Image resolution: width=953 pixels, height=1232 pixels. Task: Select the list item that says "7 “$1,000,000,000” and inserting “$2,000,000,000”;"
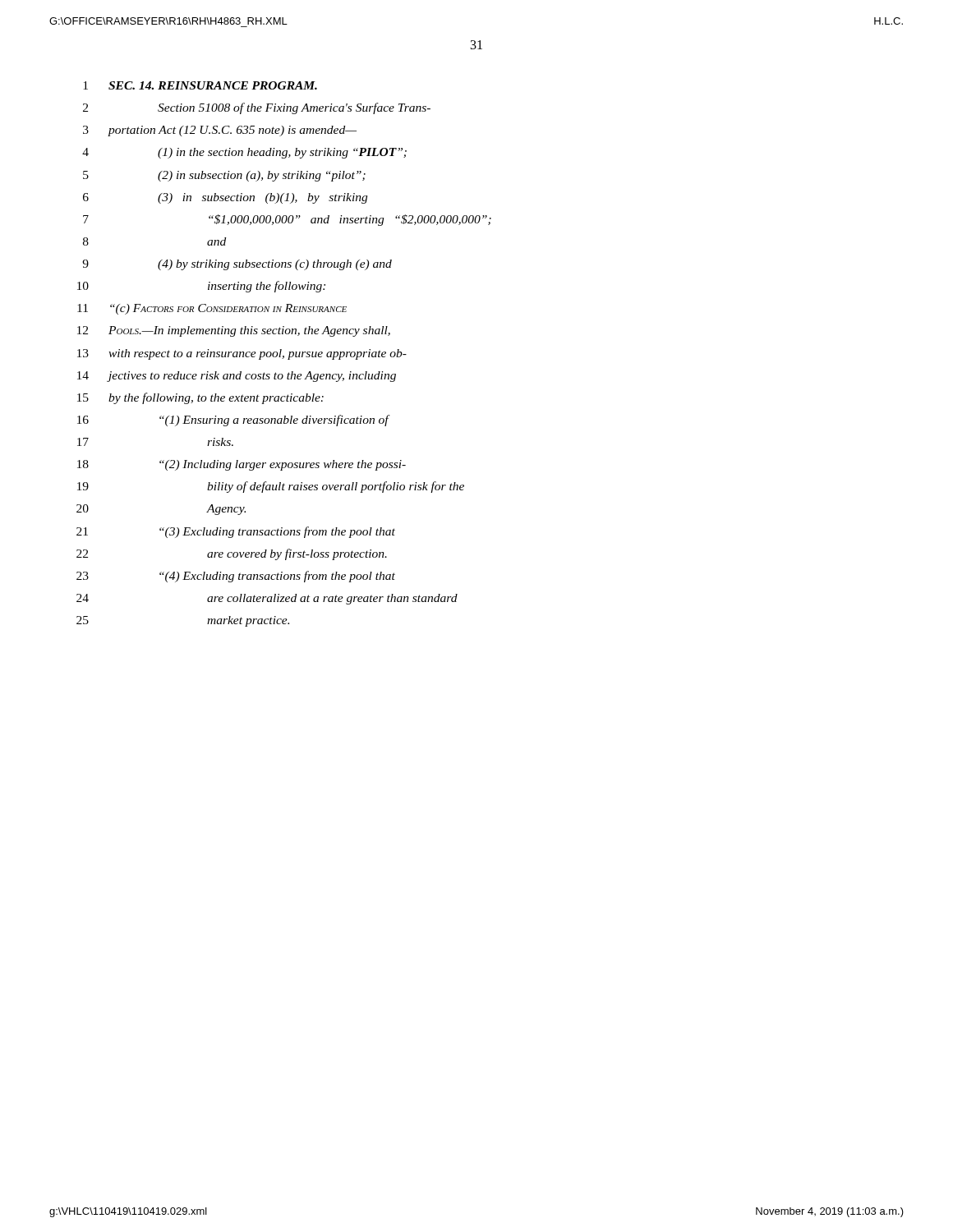tap(476, 219)
